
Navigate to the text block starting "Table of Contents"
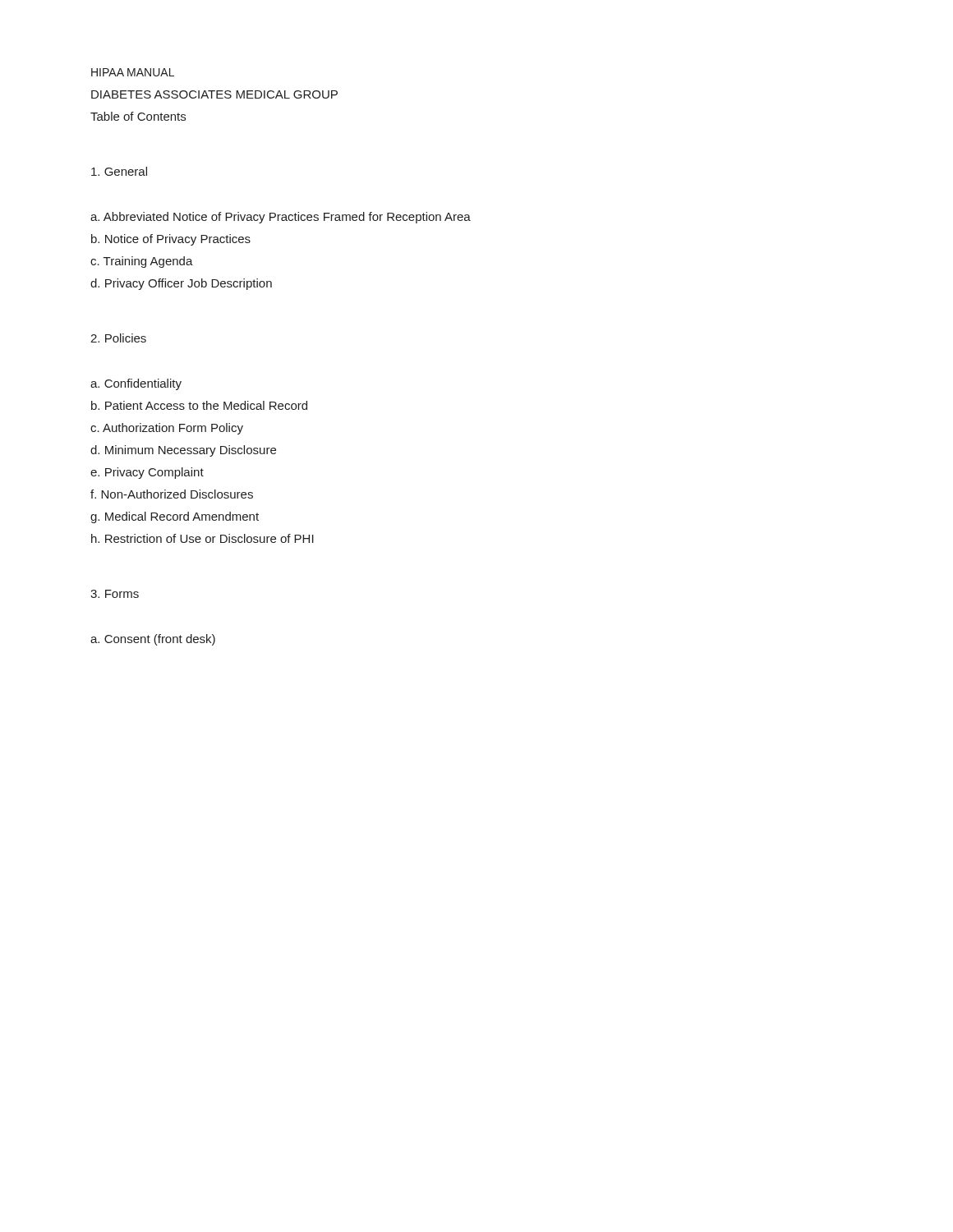pyautogui.click(x=138, y=116)
